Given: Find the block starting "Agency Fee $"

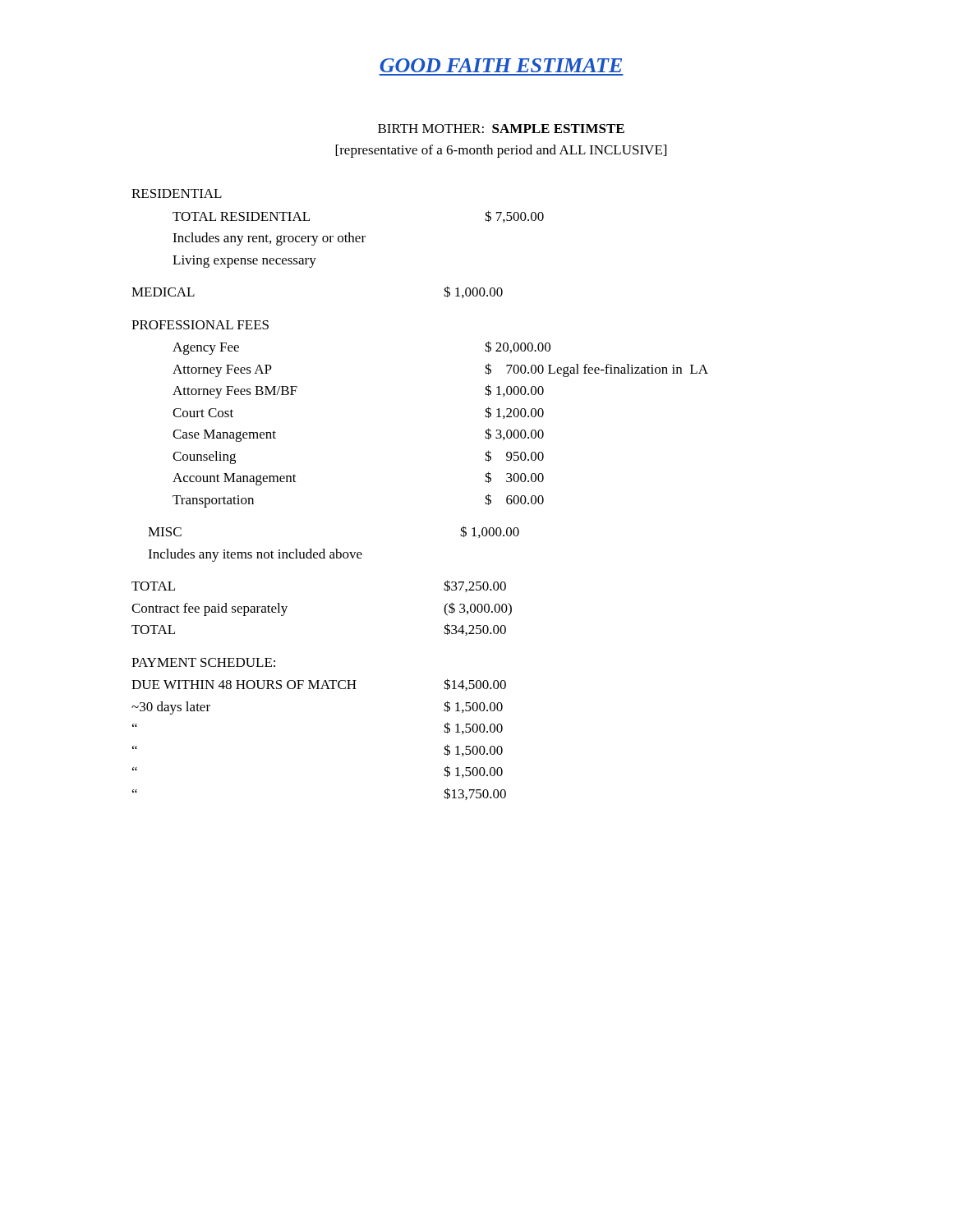Looking at the screenshot, I should [211, 348].
